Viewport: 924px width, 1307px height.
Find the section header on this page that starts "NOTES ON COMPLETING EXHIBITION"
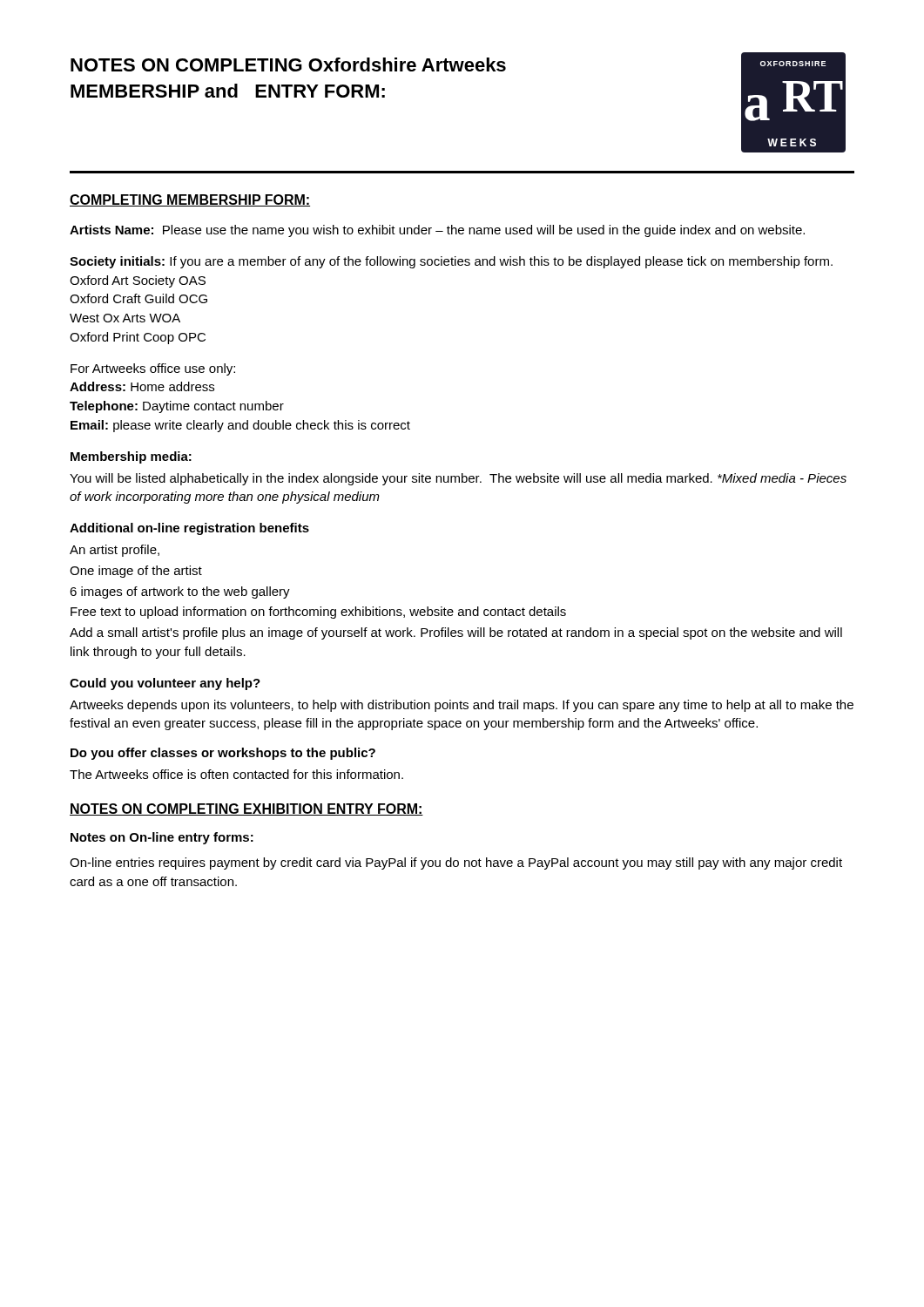[x=246, y=809]
